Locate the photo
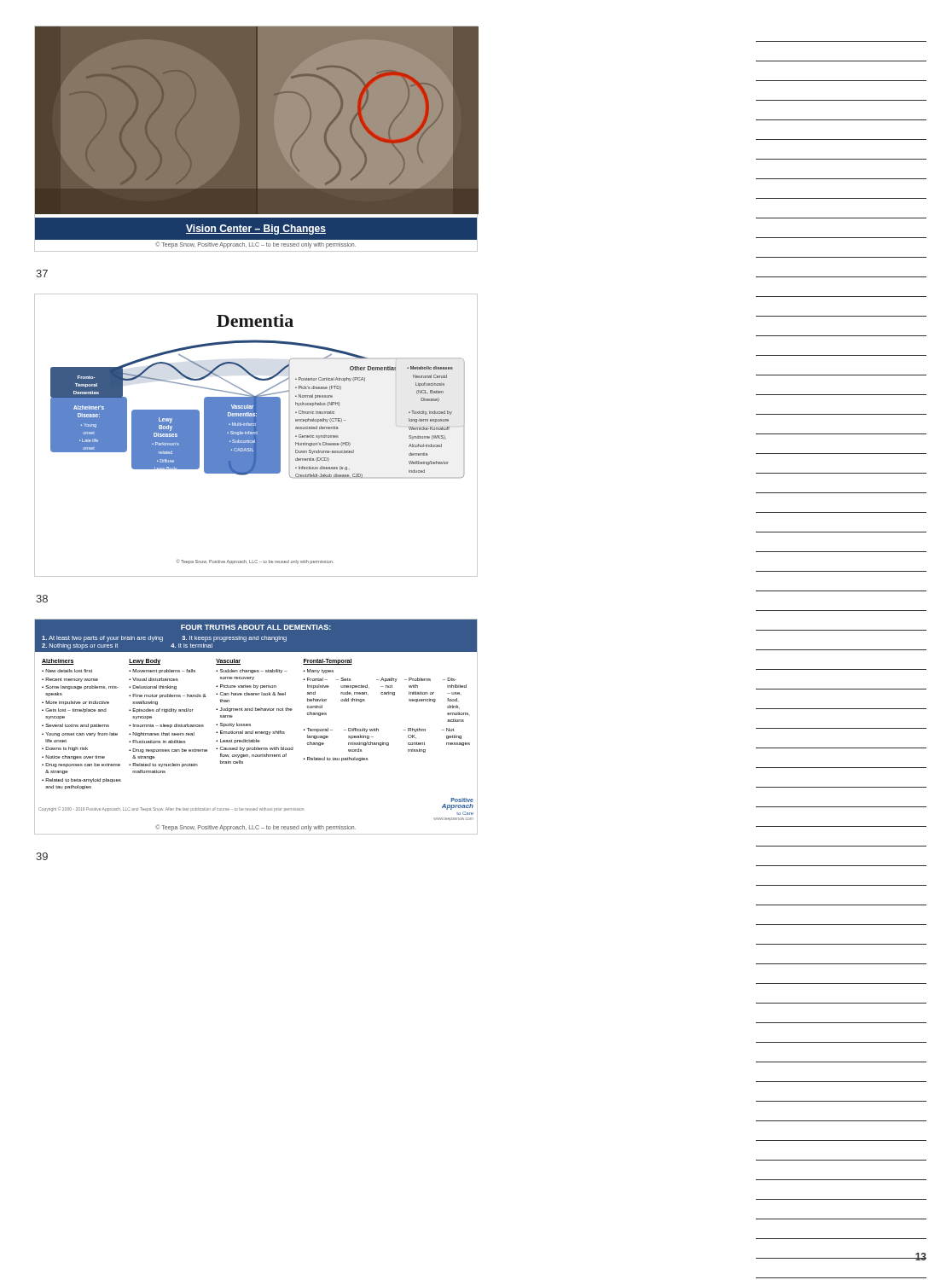 (x=256, y=139)
